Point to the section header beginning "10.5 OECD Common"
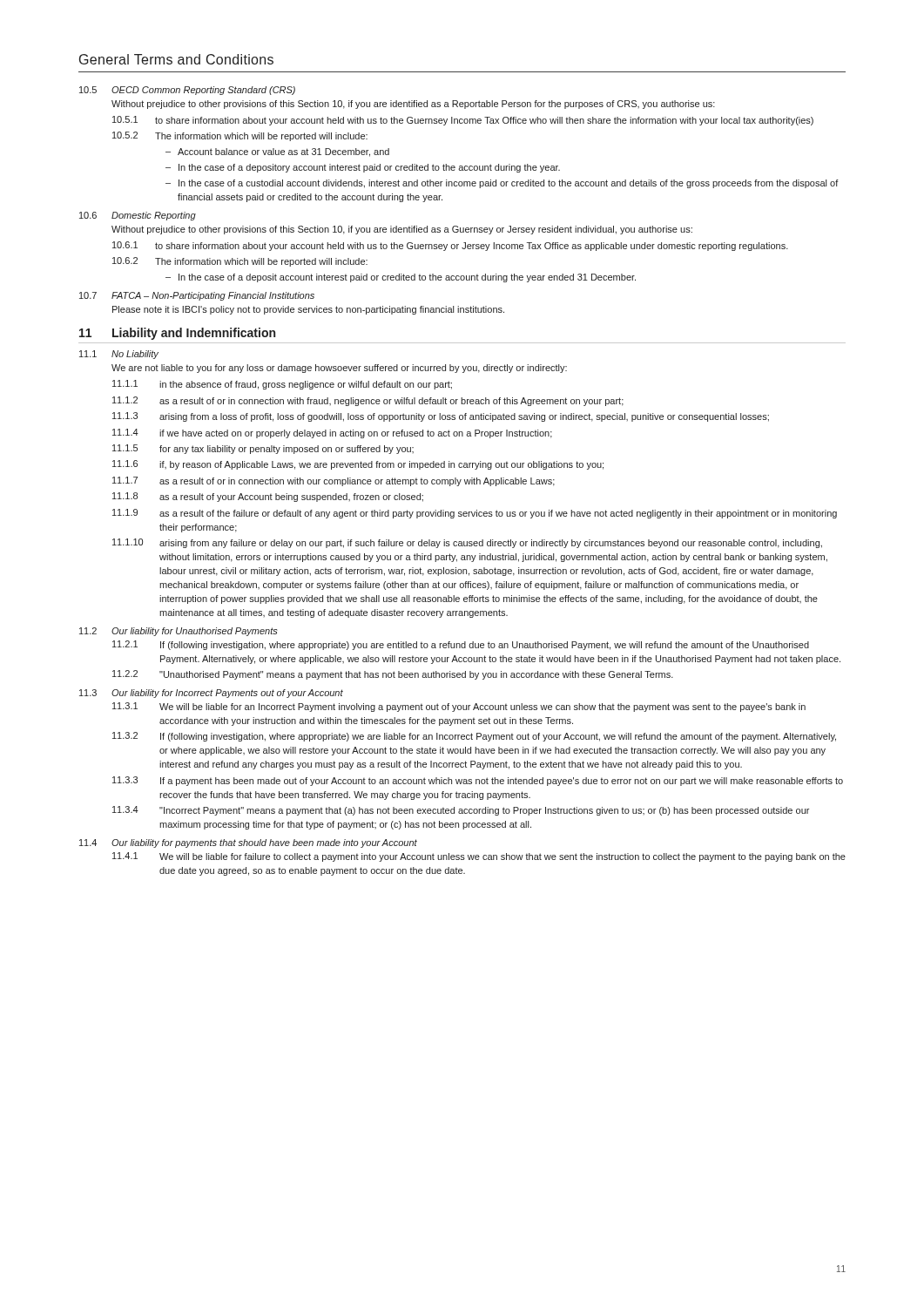924x1307 pixels. click(x=187, y=90)
